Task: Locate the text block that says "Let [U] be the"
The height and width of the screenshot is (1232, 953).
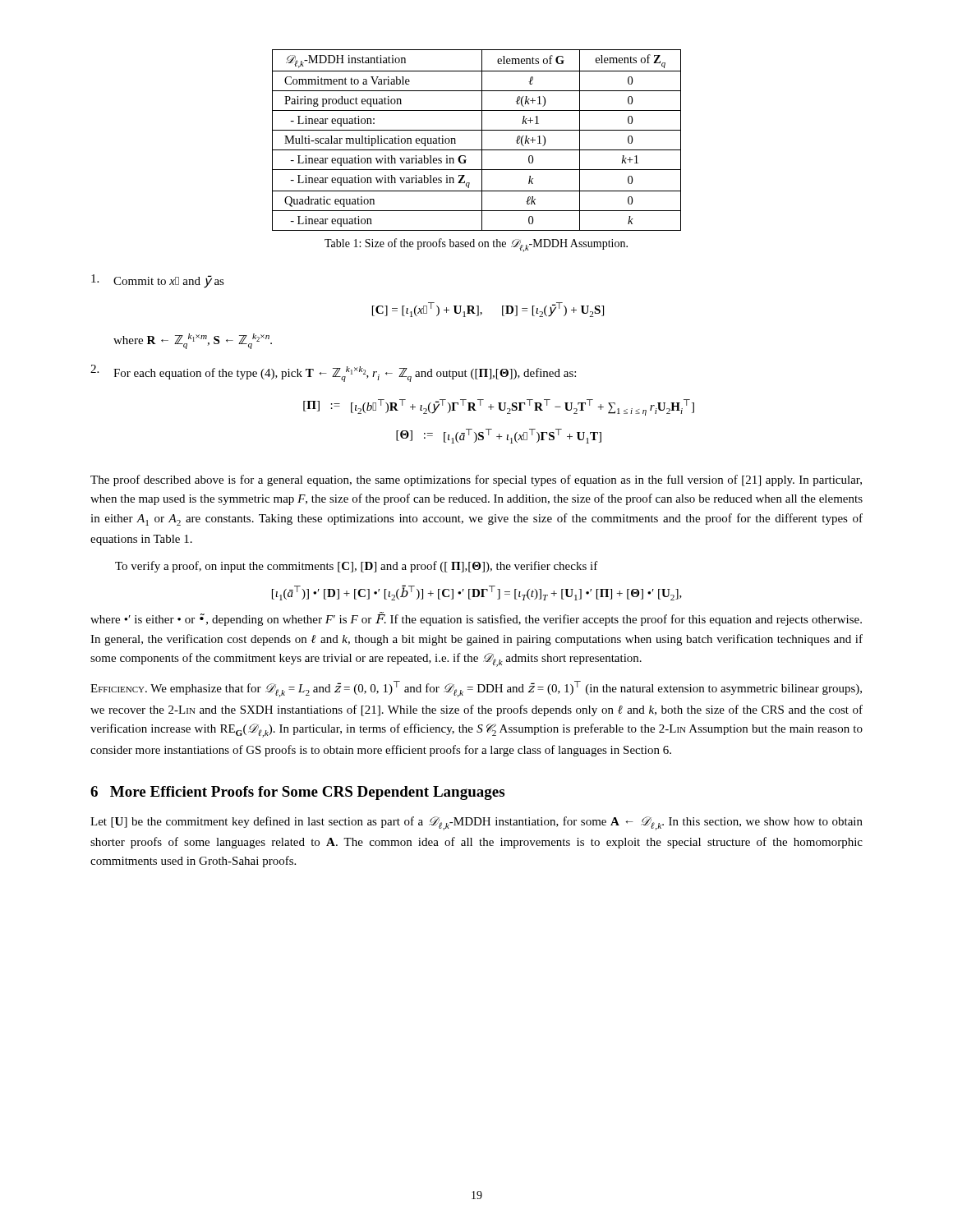Action: (476, 841)
